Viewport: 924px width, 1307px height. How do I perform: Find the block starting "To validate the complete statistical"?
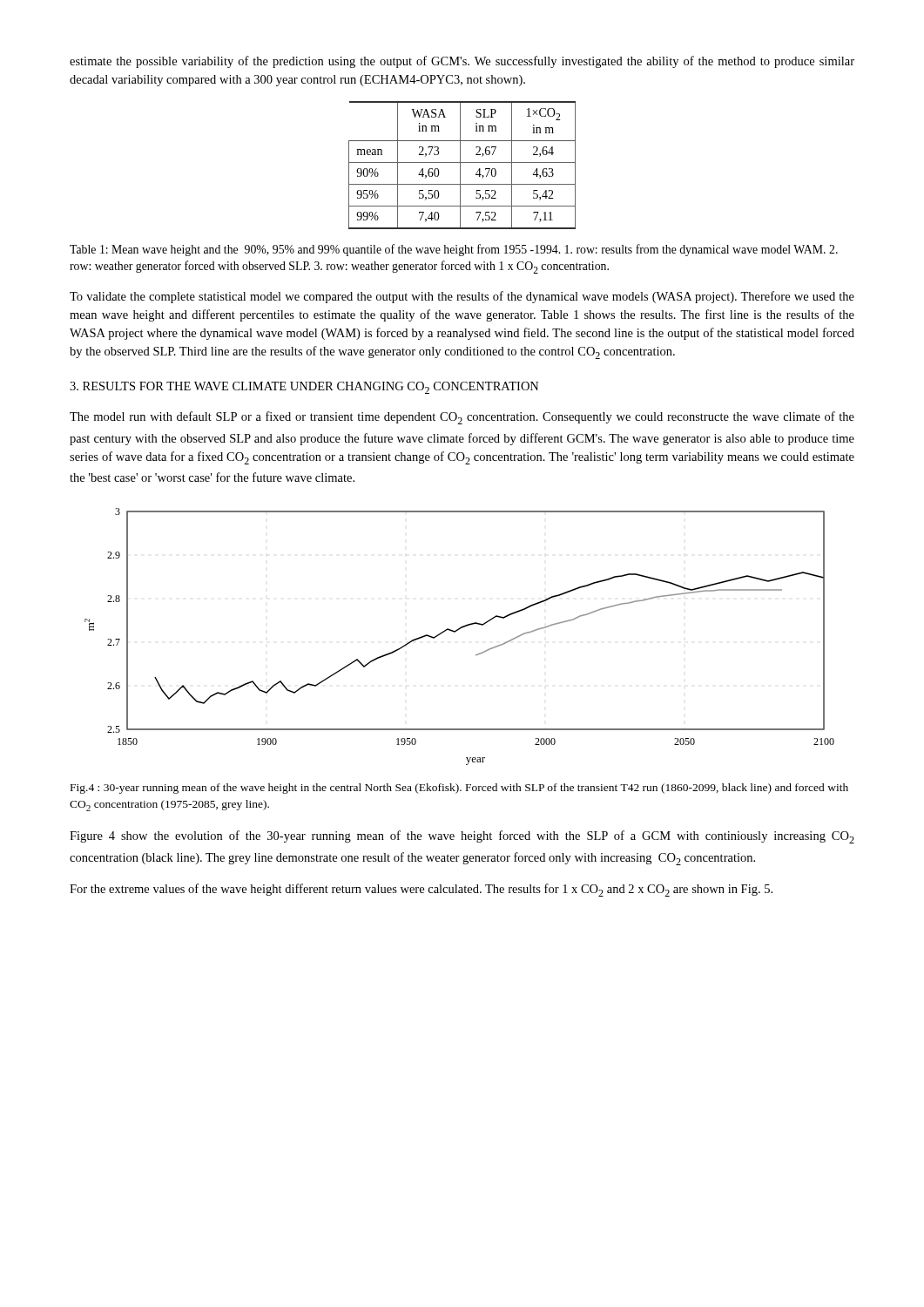point(462,325)
